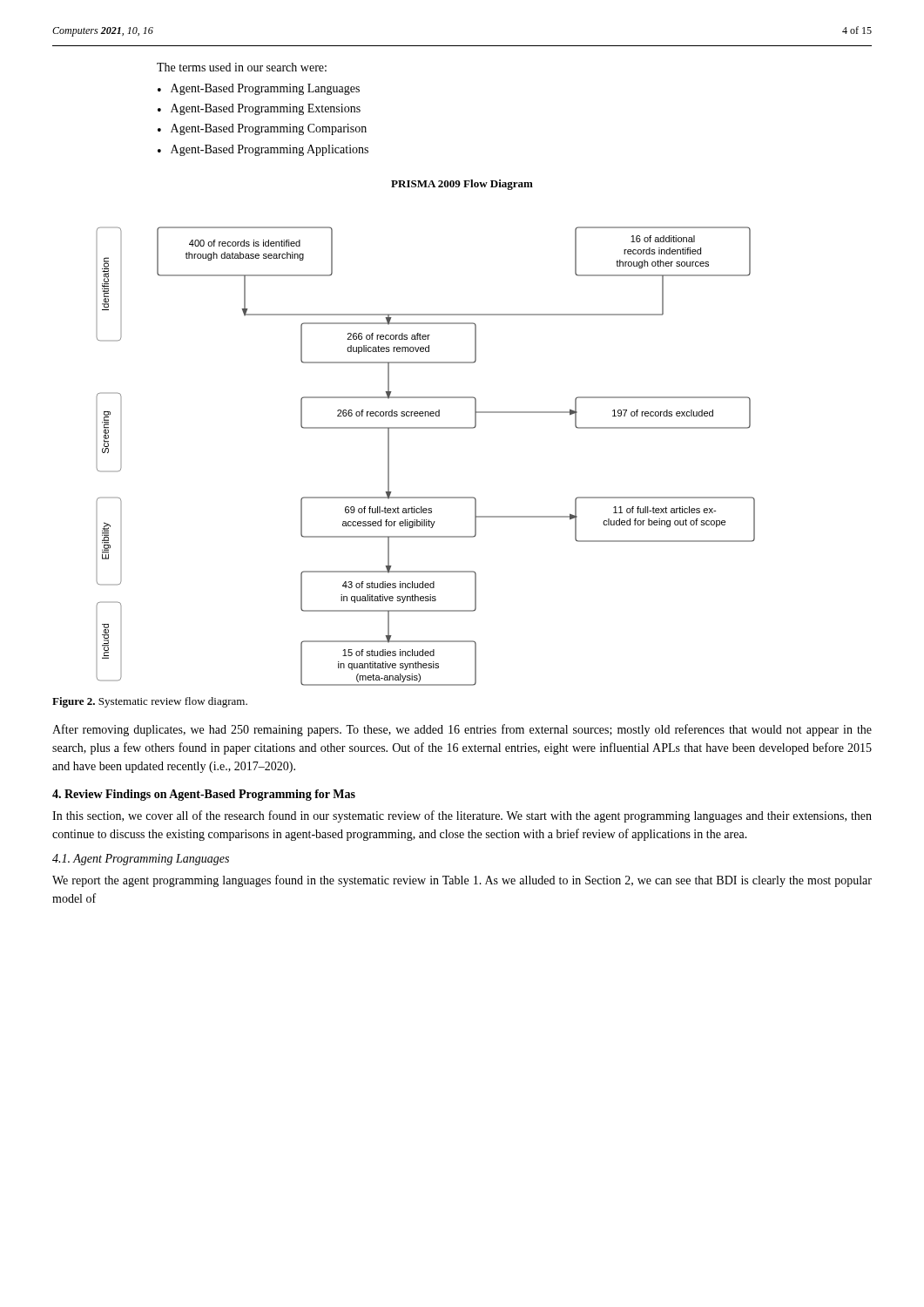
Task: Where does it say "PRISMA 2009 Flow Diagram"?
Action: tap(462, 183)
